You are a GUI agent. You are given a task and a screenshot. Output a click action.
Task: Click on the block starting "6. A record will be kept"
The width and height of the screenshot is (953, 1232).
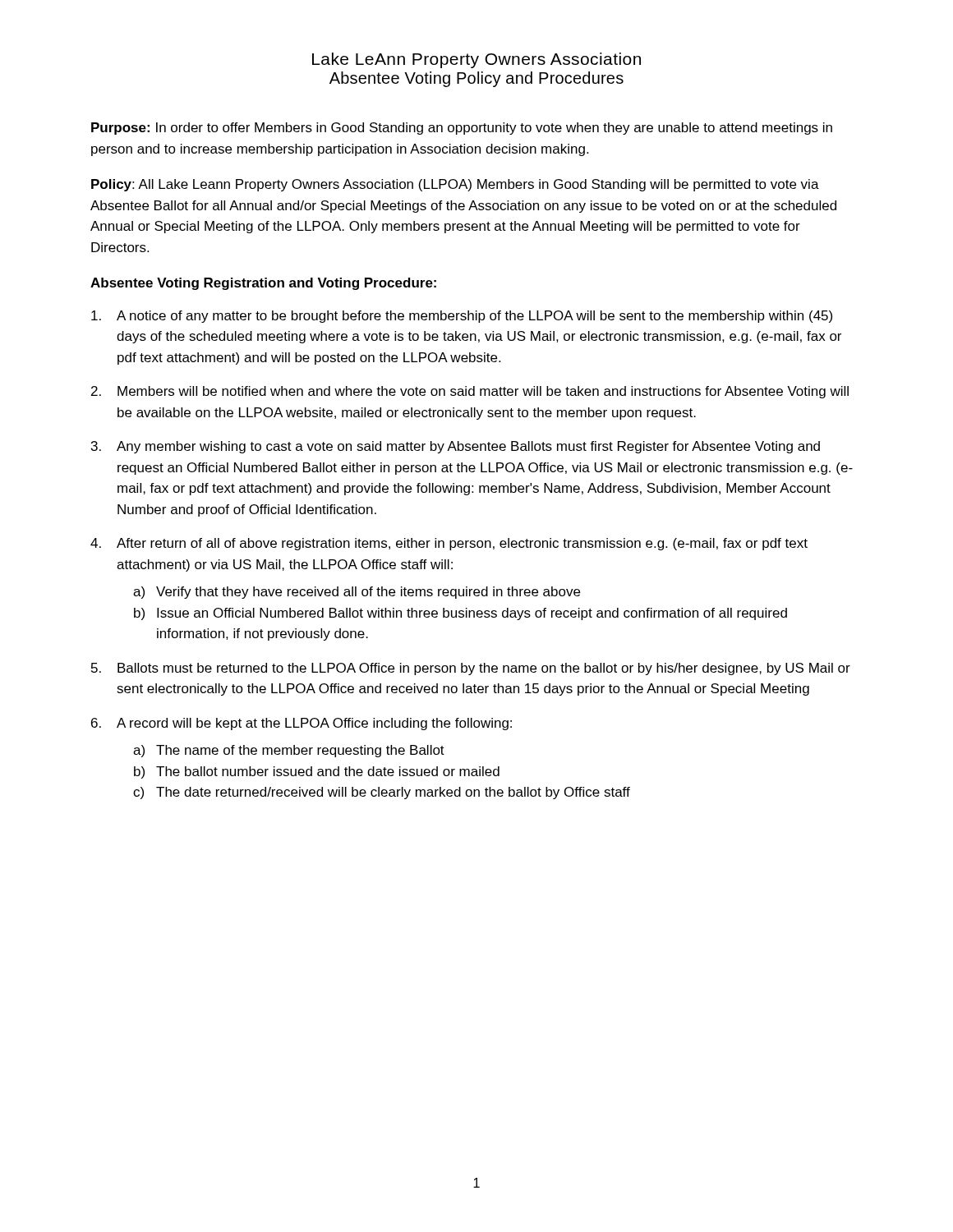476,758
